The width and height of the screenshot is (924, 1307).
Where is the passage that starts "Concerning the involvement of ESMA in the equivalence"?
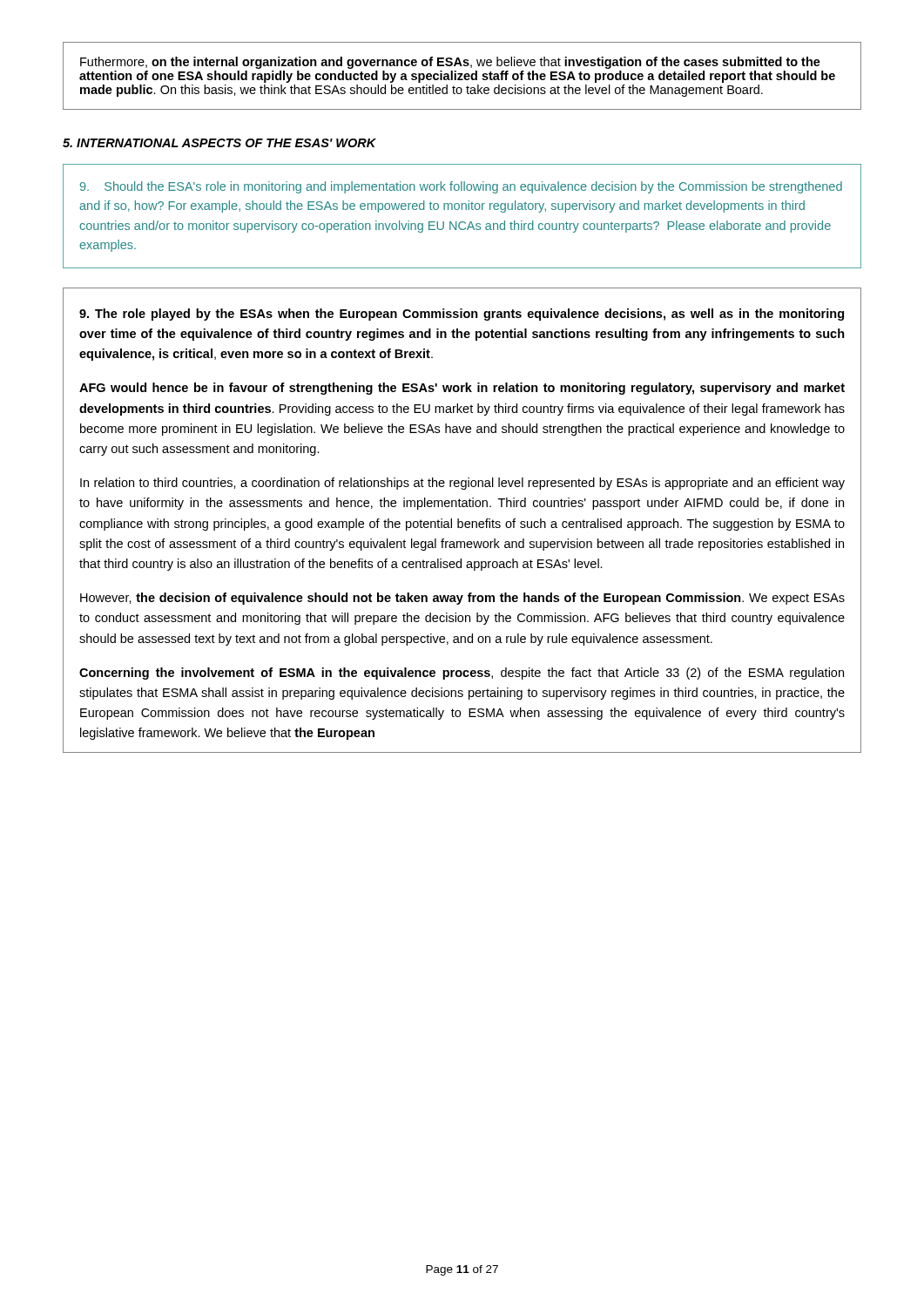pyautogui.click(x=462, y=703)
